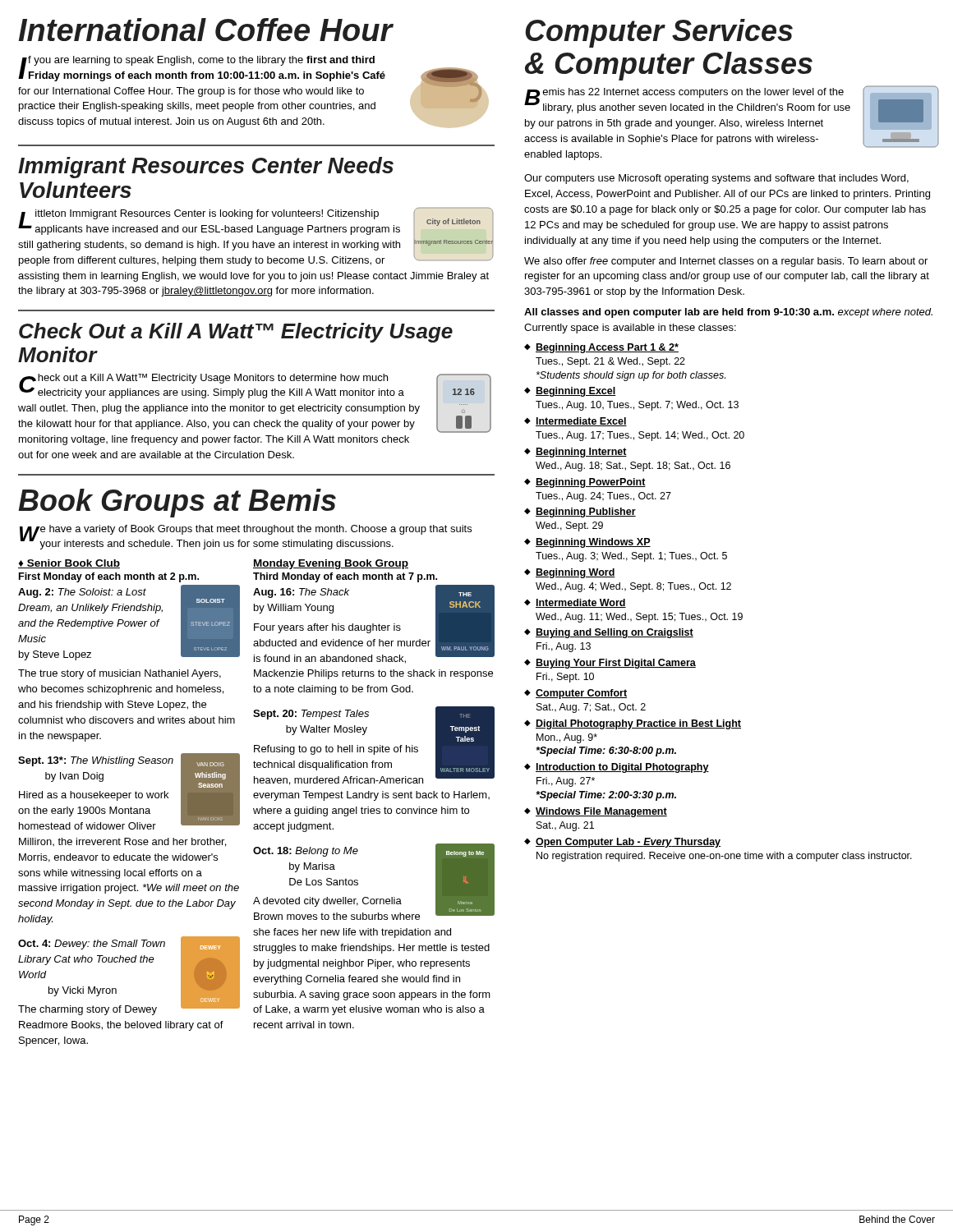Locate the text "Book Groups at Bemis"

pos(256,501)
